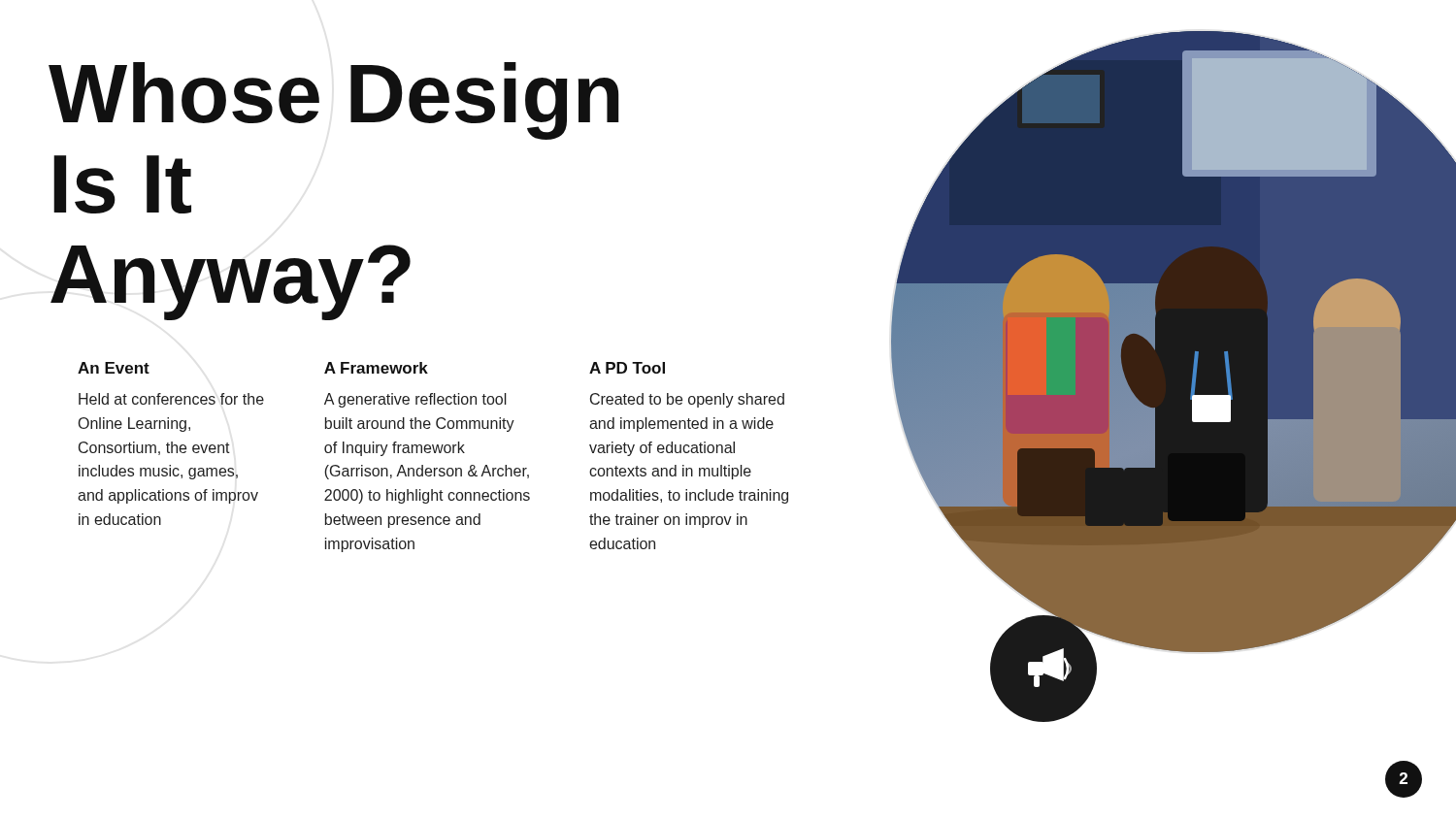Select the block starting "A Framework"
The width and height of the screenshot is (1456, 819).
376,368
